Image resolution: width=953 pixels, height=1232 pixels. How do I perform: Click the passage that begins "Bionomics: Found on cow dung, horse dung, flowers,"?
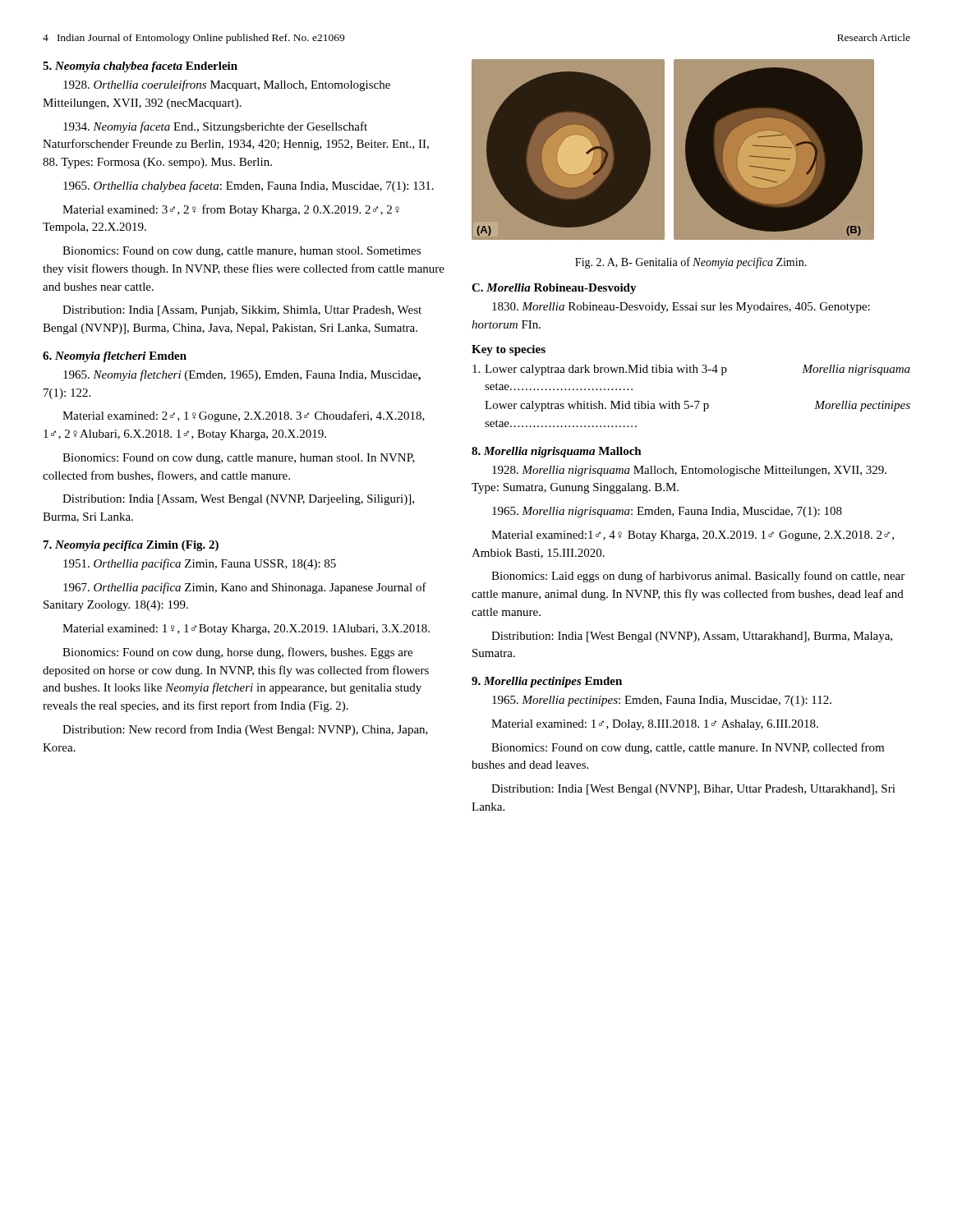(244, 679)
